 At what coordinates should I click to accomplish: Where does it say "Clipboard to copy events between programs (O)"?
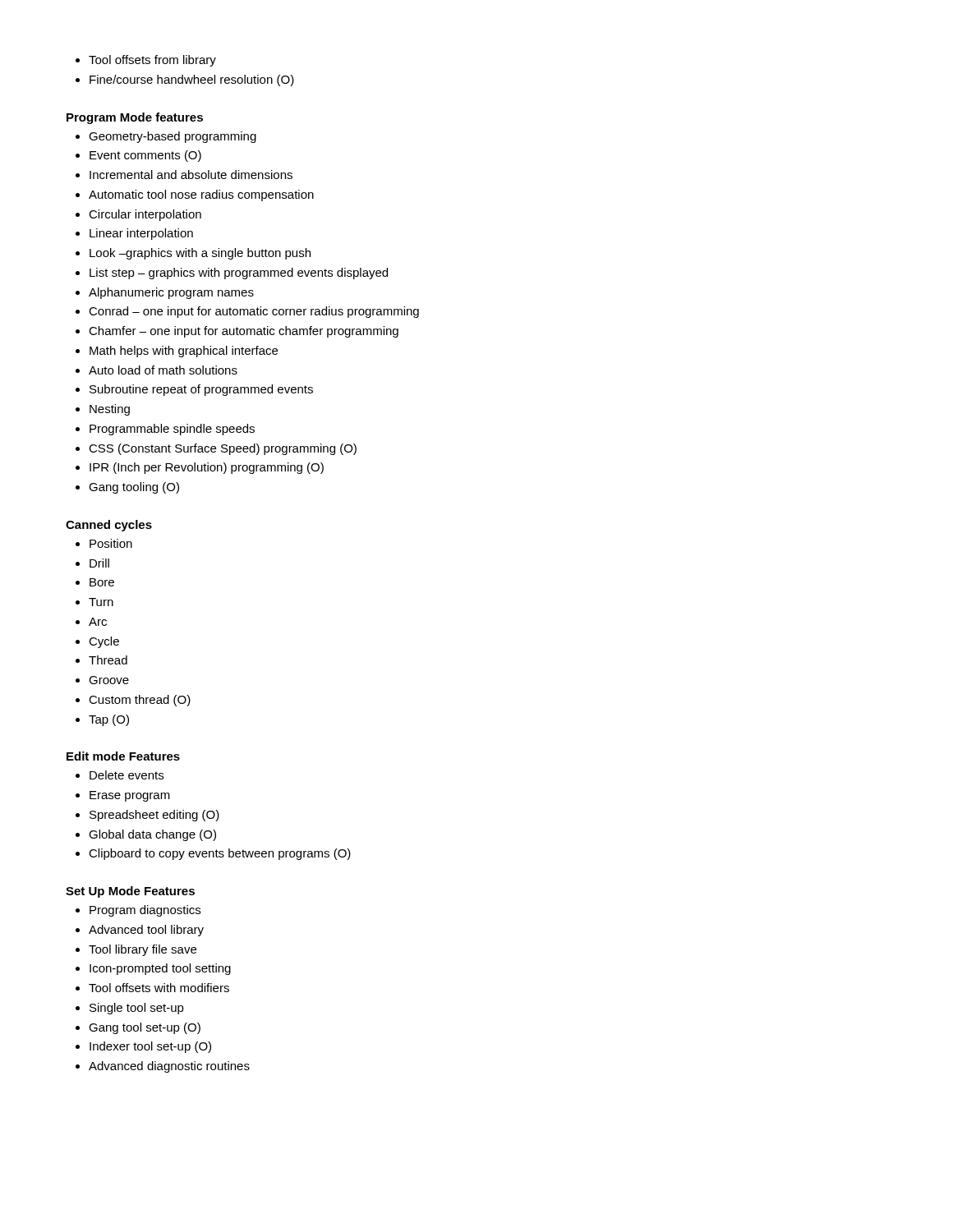tap(220, 854)
